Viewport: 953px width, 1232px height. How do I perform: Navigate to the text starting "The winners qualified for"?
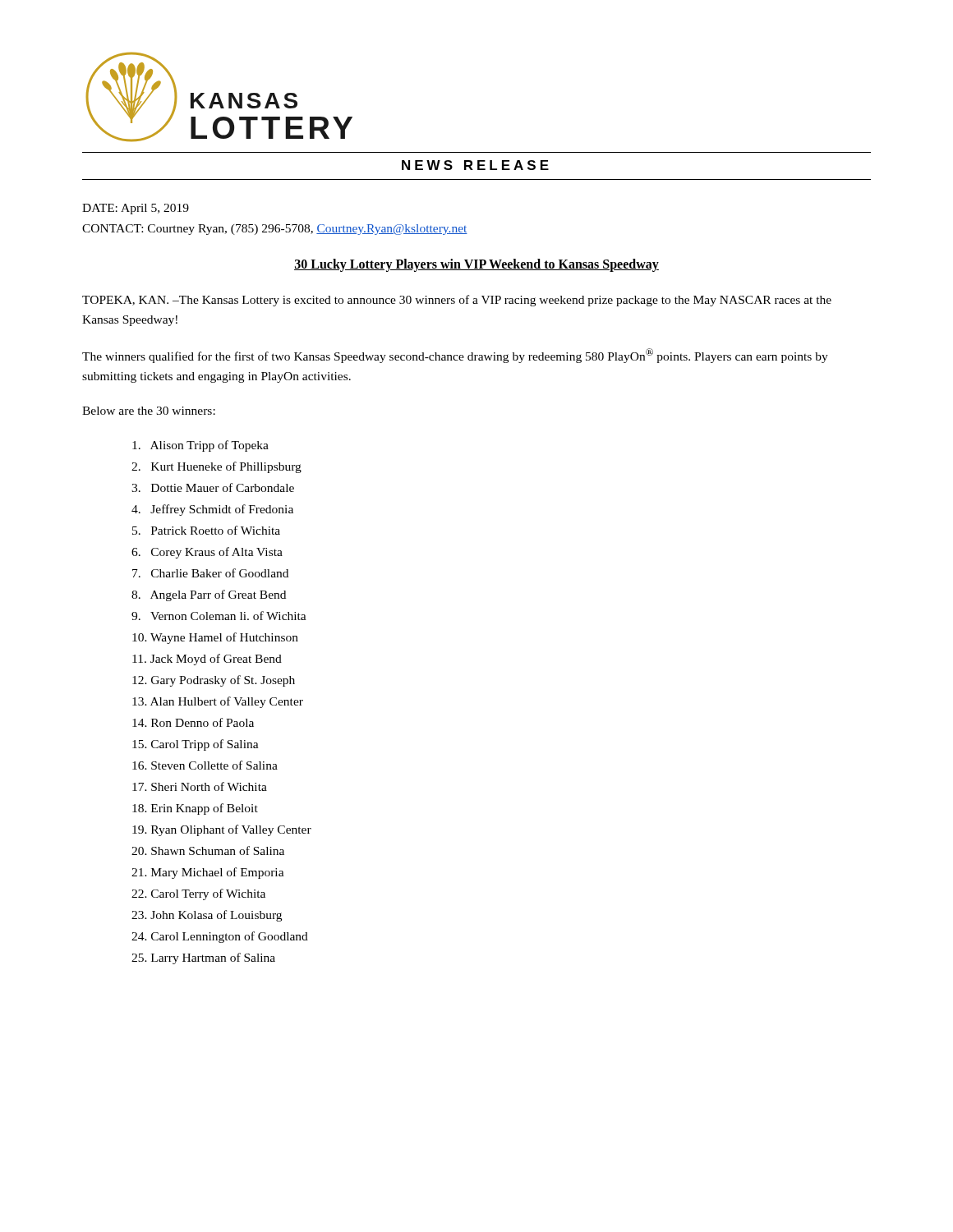455,364
